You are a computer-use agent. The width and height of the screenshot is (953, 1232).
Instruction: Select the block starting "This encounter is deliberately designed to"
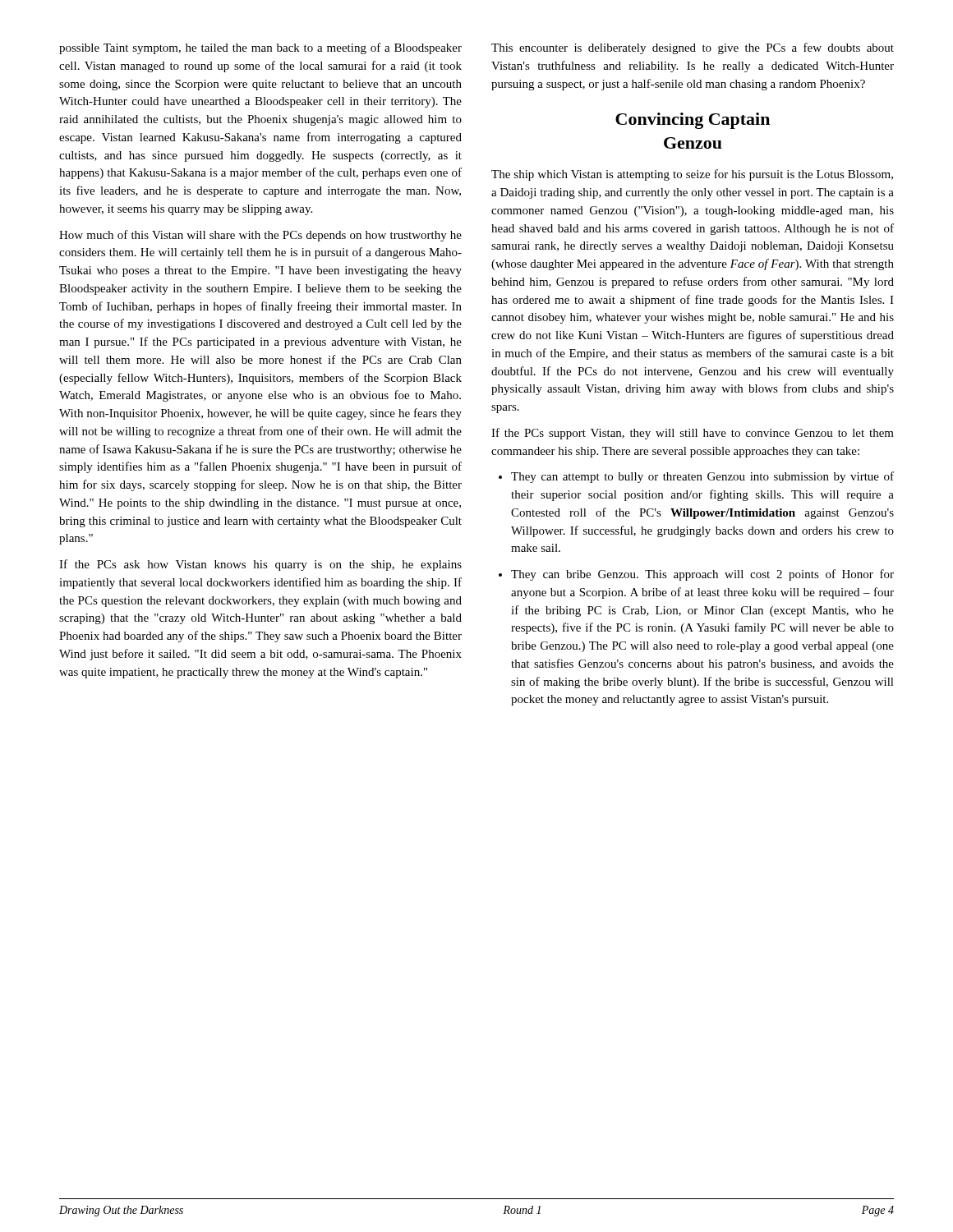(x=693, y=66)
